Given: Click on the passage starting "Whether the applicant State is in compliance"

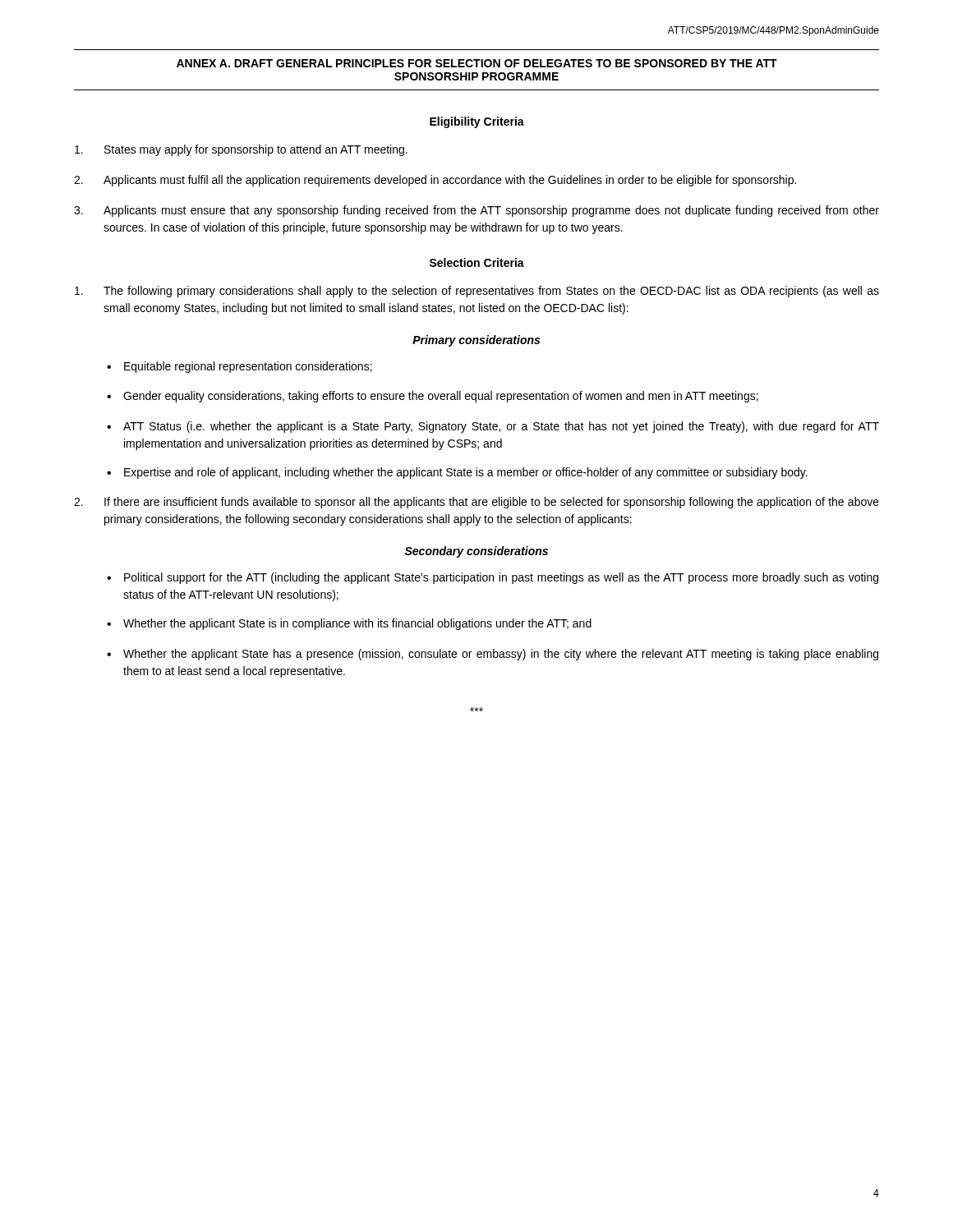Looking at the screenshot, I should [x=501, y=624].
